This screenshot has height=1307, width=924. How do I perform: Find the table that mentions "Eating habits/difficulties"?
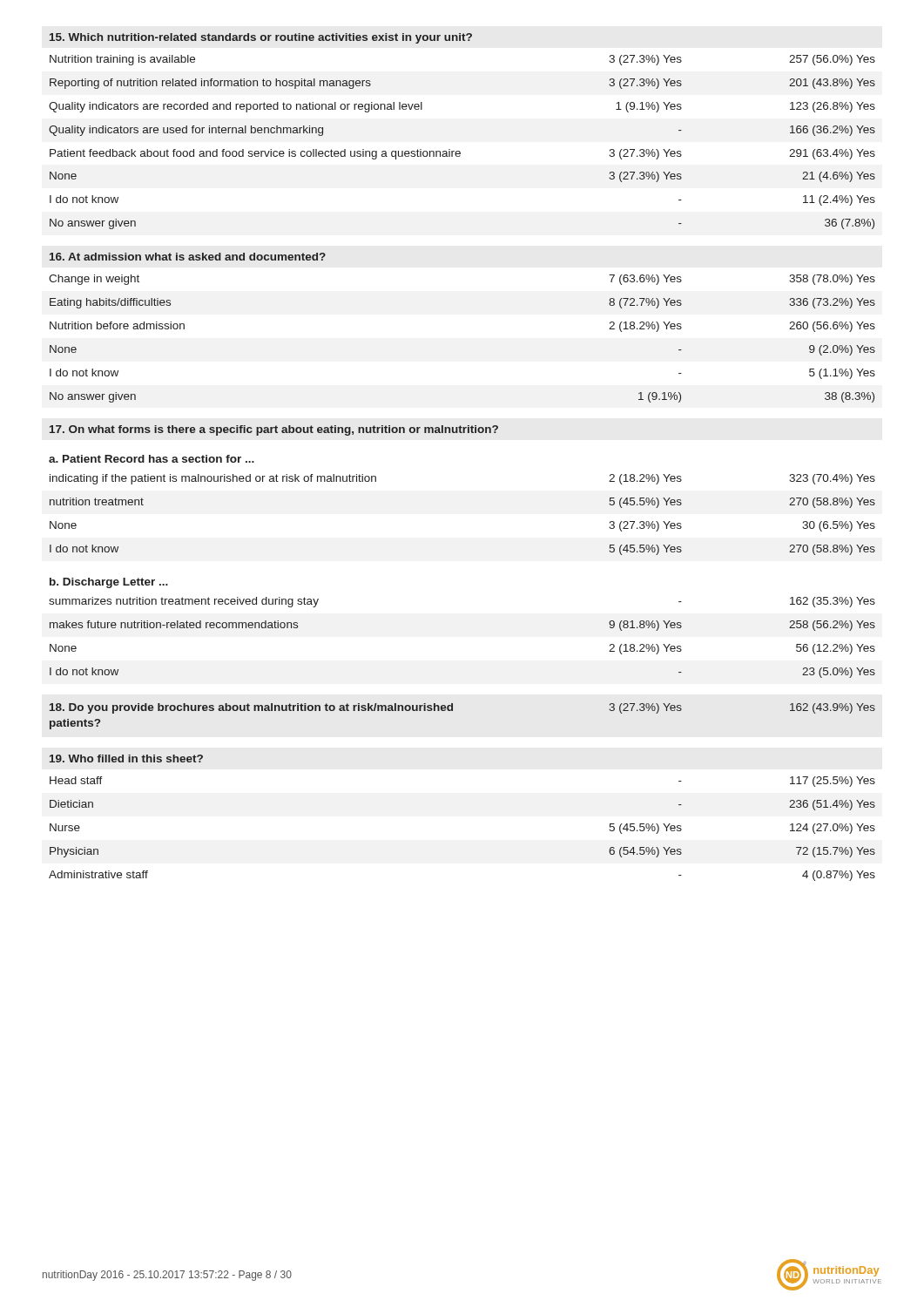462,338
